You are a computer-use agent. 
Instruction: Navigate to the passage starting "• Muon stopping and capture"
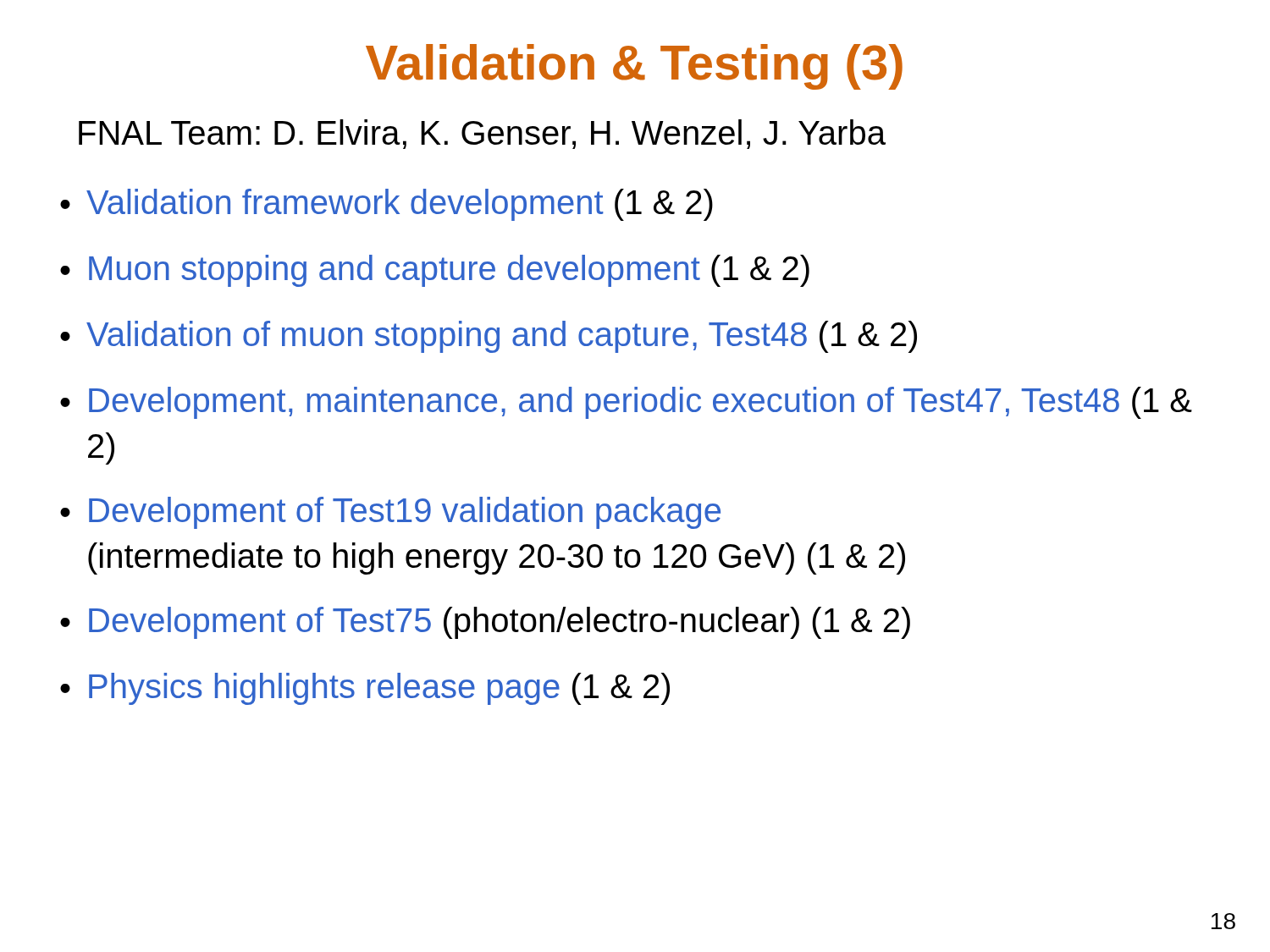[x=635, y=269]
